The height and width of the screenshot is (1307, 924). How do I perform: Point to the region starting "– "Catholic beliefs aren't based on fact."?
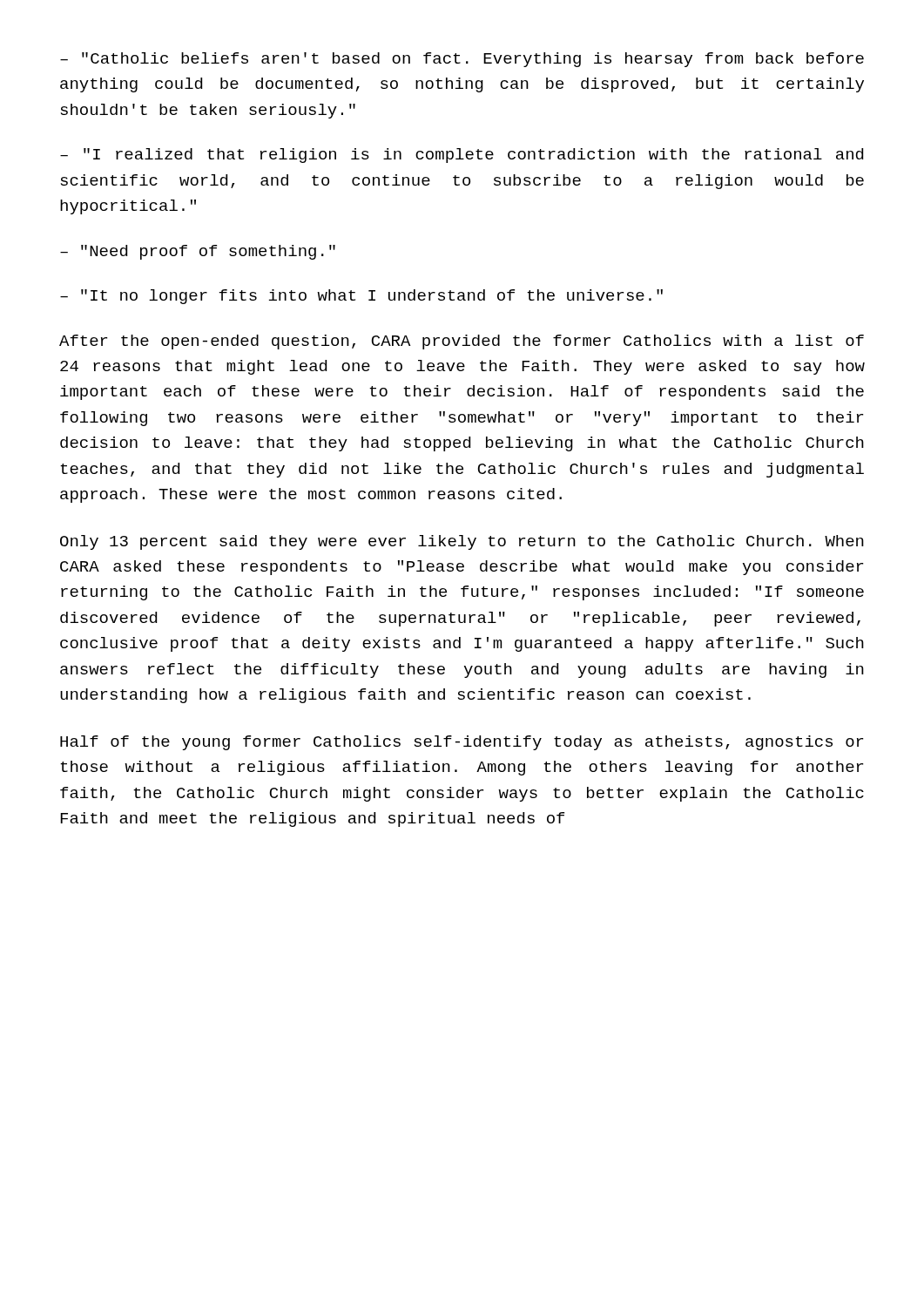coord(462,85)
